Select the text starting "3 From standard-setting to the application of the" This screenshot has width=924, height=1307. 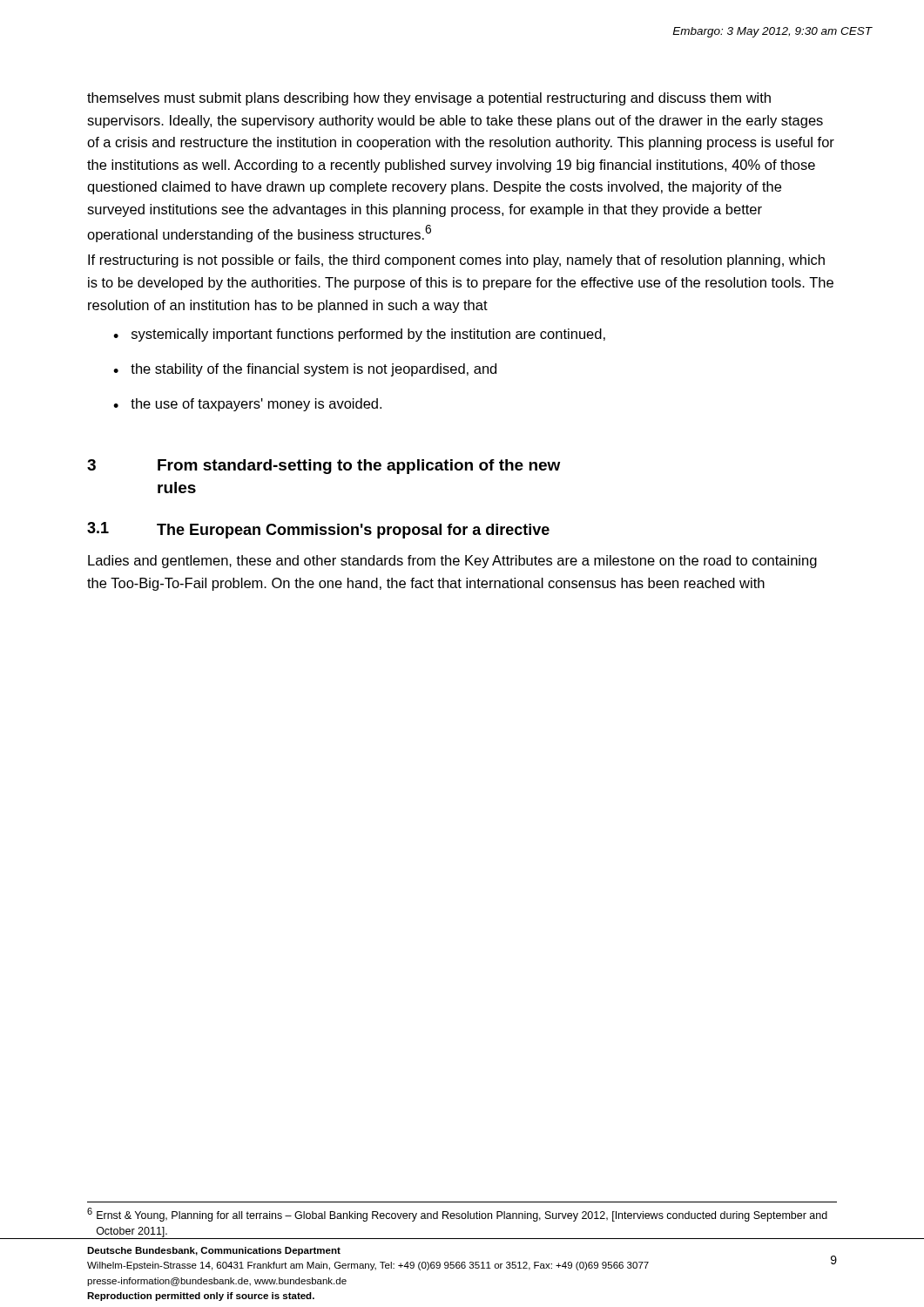pyautogui.click(x=324, y=477)
